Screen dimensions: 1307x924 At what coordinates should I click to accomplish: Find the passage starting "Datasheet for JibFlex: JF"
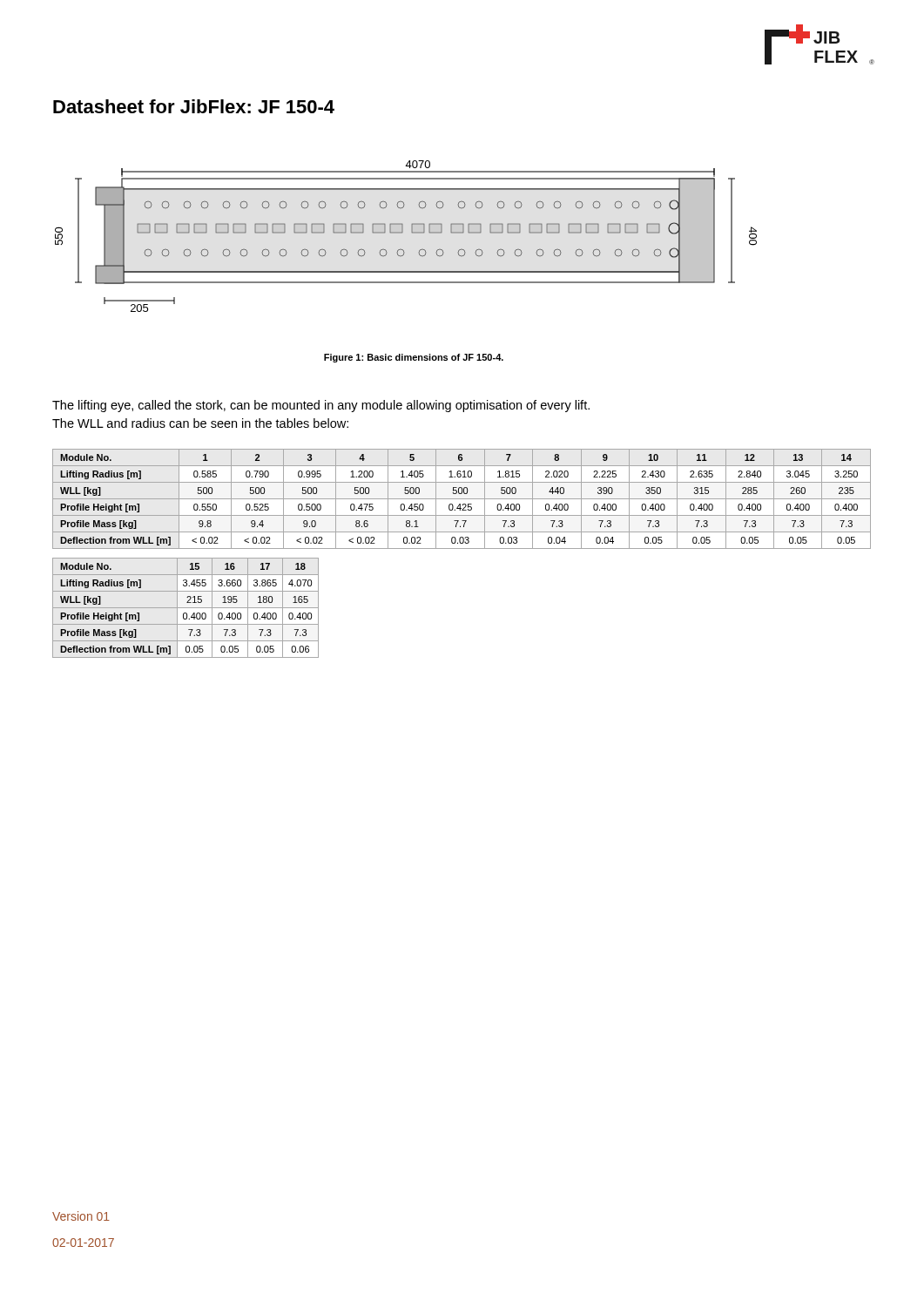(x=193, y=107)
